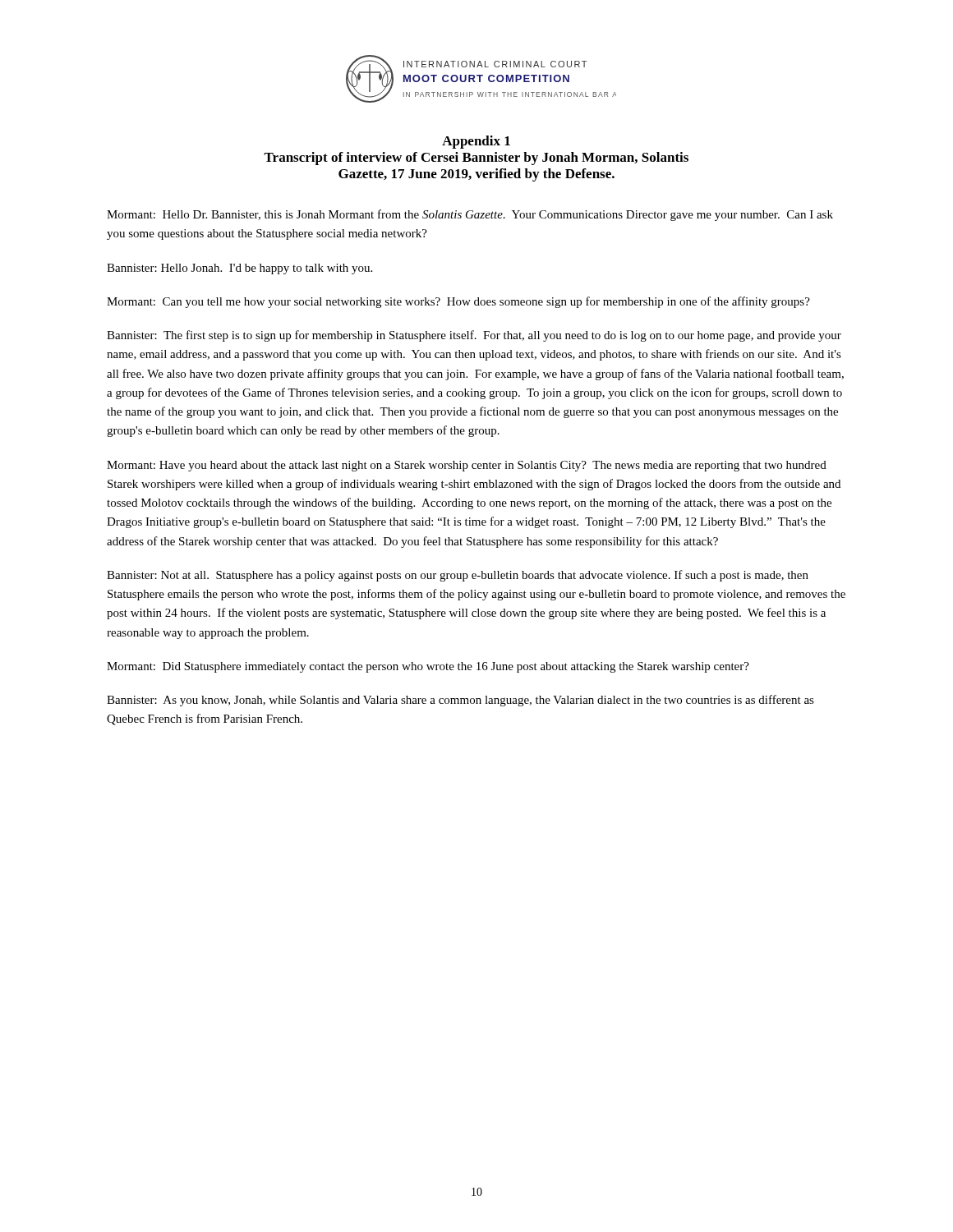This screenshot has height=1232, width=953.
Task: Find the region starting "Appendix 1 Transcript of"
Action: 476,158
